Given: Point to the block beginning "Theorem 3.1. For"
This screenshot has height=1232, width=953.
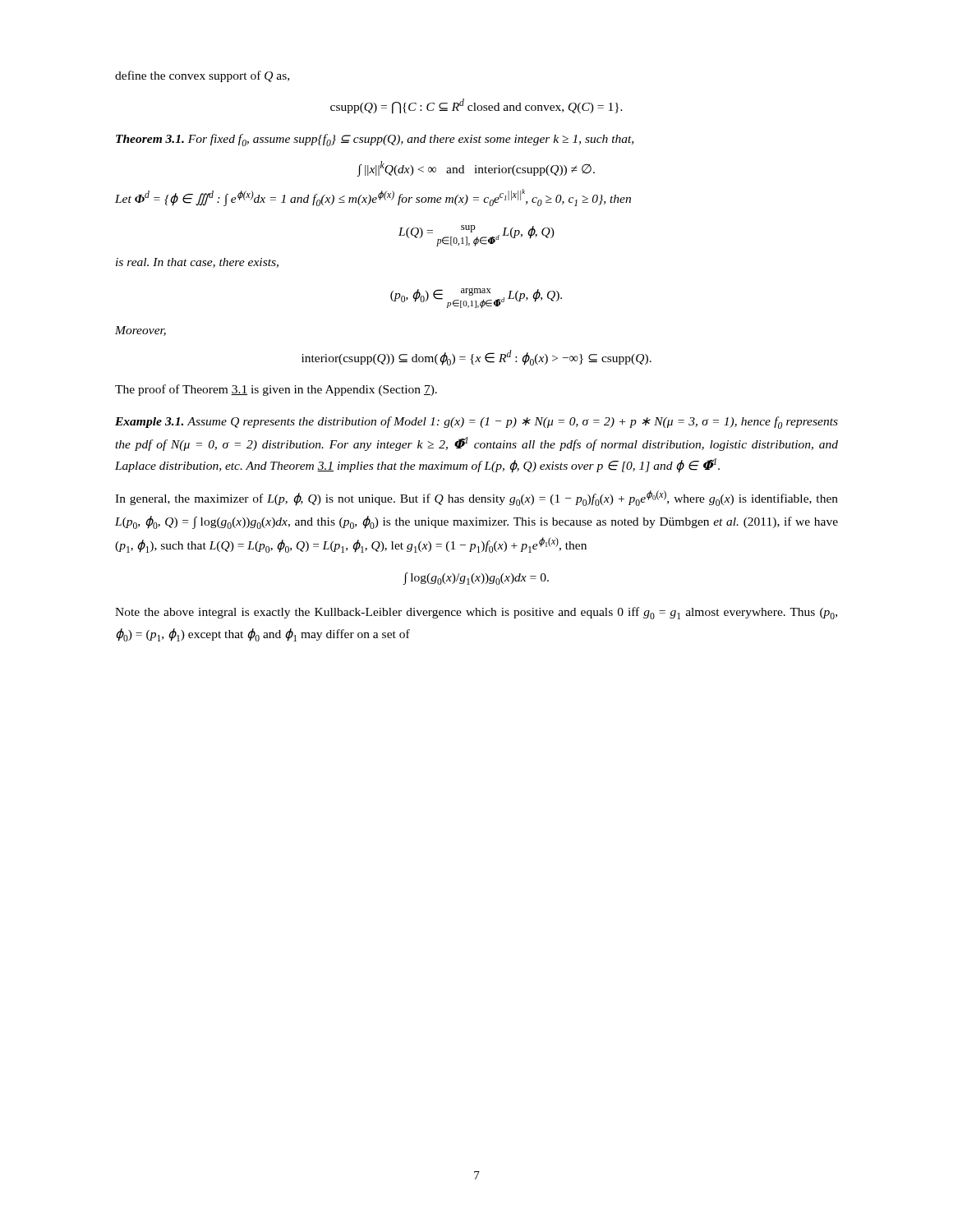Looking at the screenshot, I should [375, 140].
